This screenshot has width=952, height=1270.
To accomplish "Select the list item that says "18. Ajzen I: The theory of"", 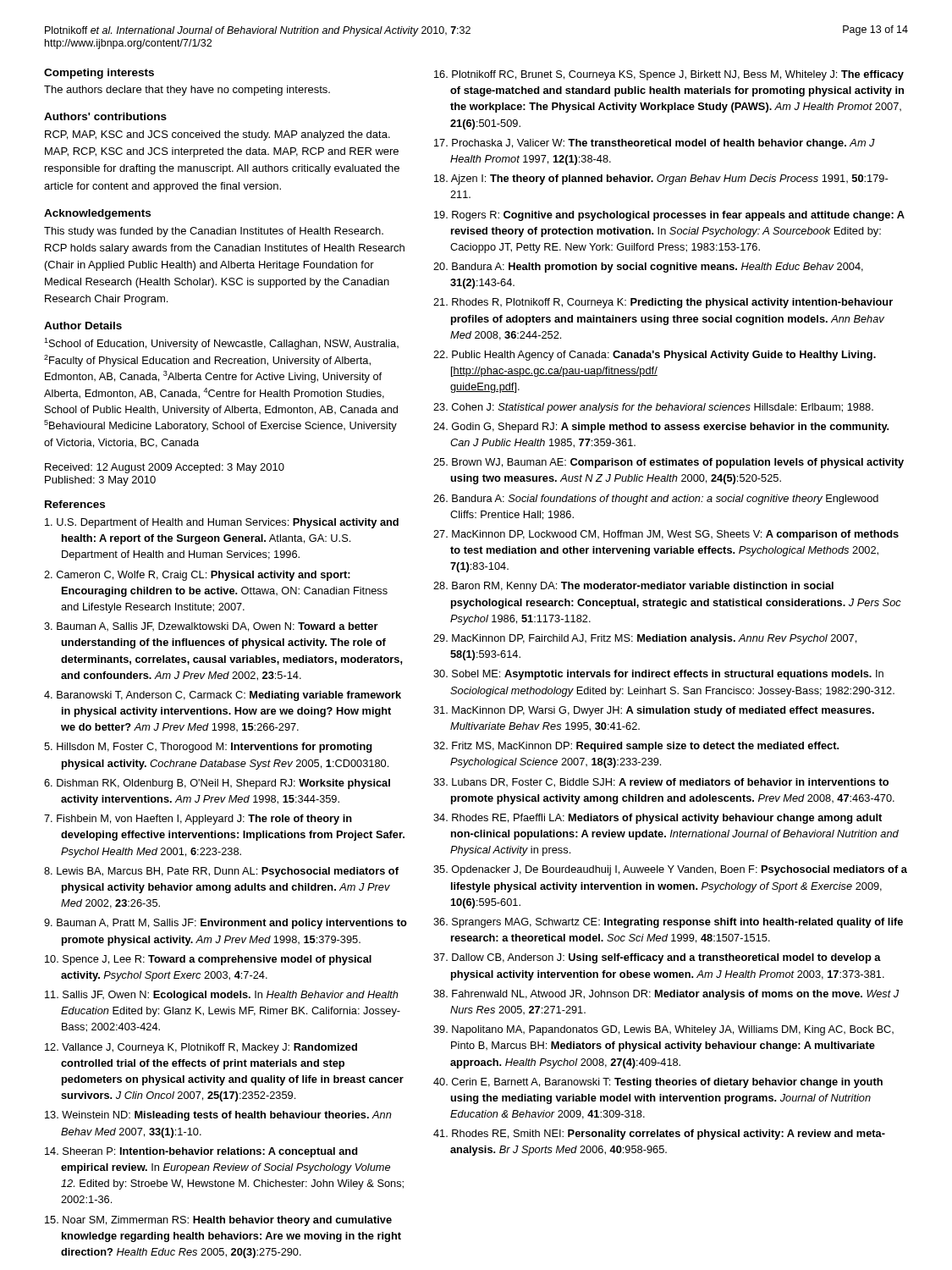I will click(x=661, y=186).
